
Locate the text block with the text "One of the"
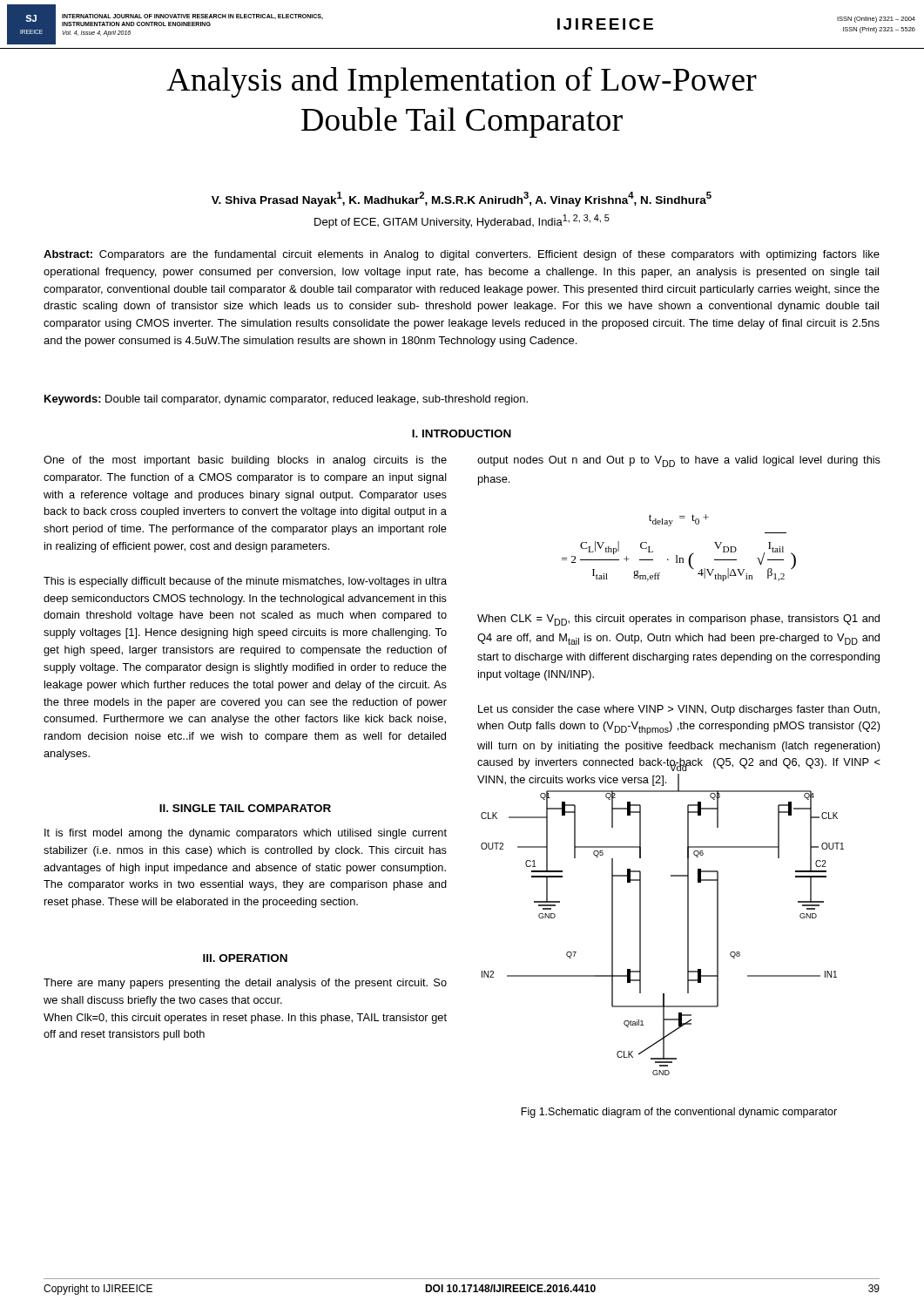245,607
